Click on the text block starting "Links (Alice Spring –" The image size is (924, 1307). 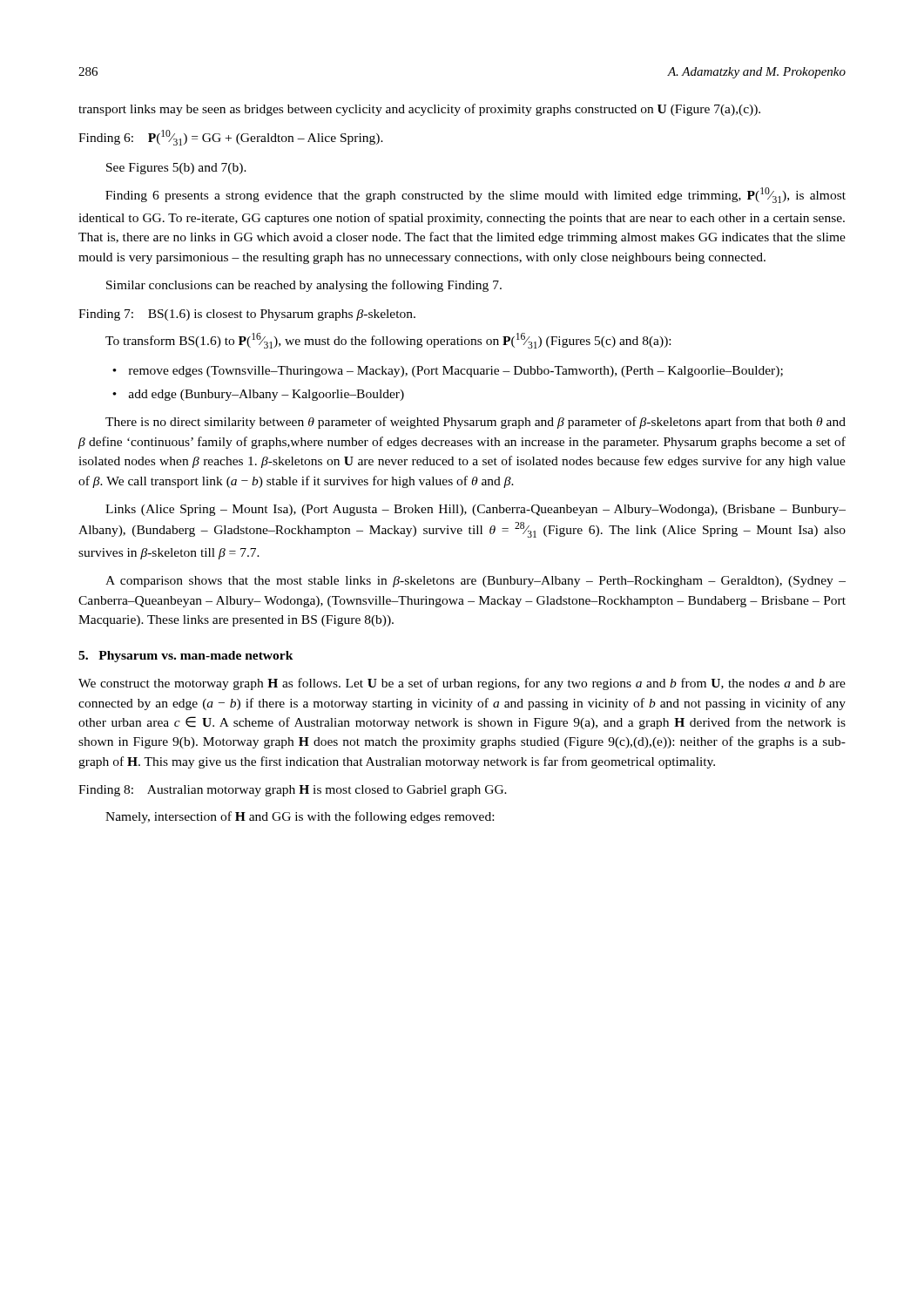click(x=462, y=531)
